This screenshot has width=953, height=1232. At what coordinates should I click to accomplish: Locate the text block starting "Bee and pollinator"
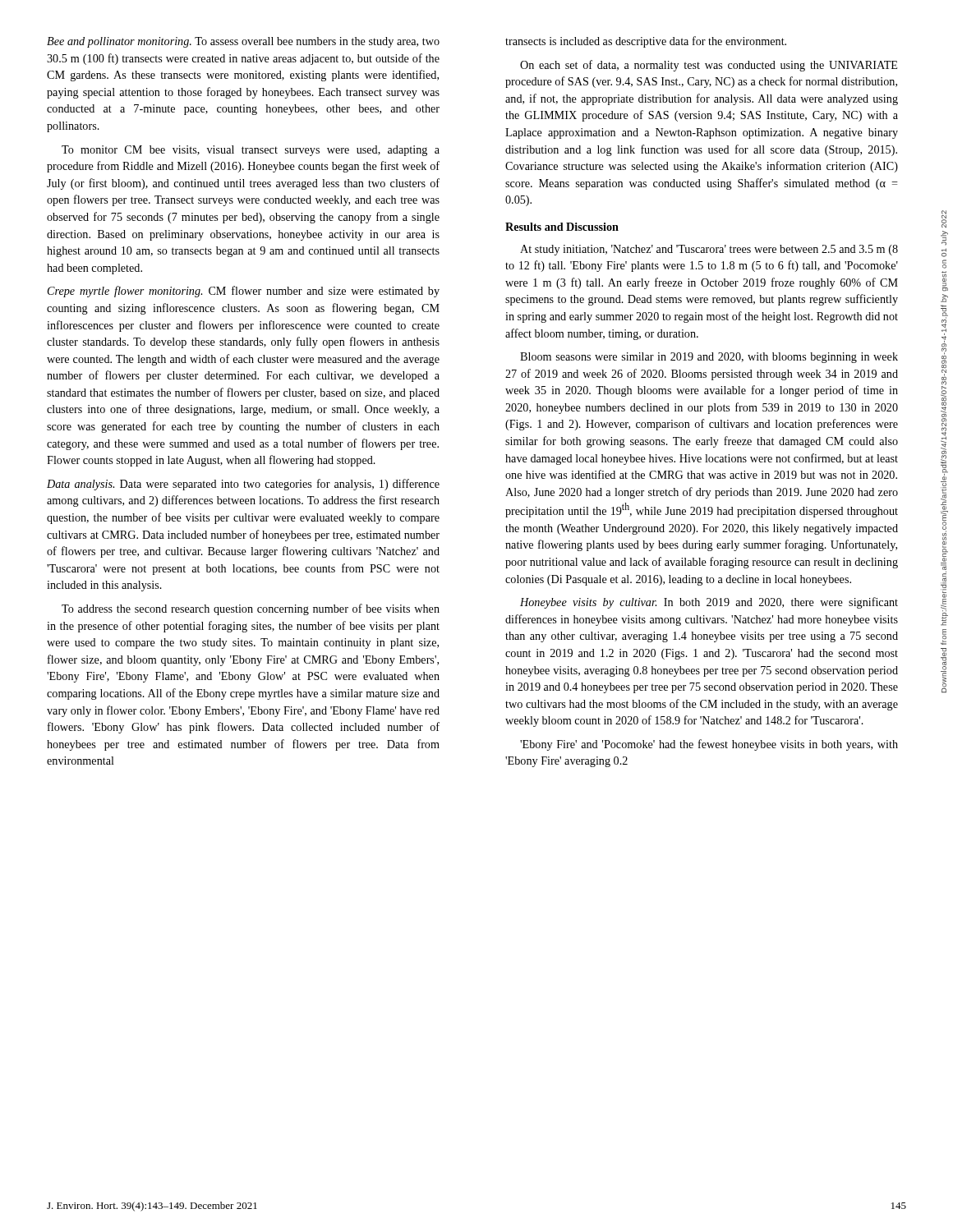tap(243, 84)
